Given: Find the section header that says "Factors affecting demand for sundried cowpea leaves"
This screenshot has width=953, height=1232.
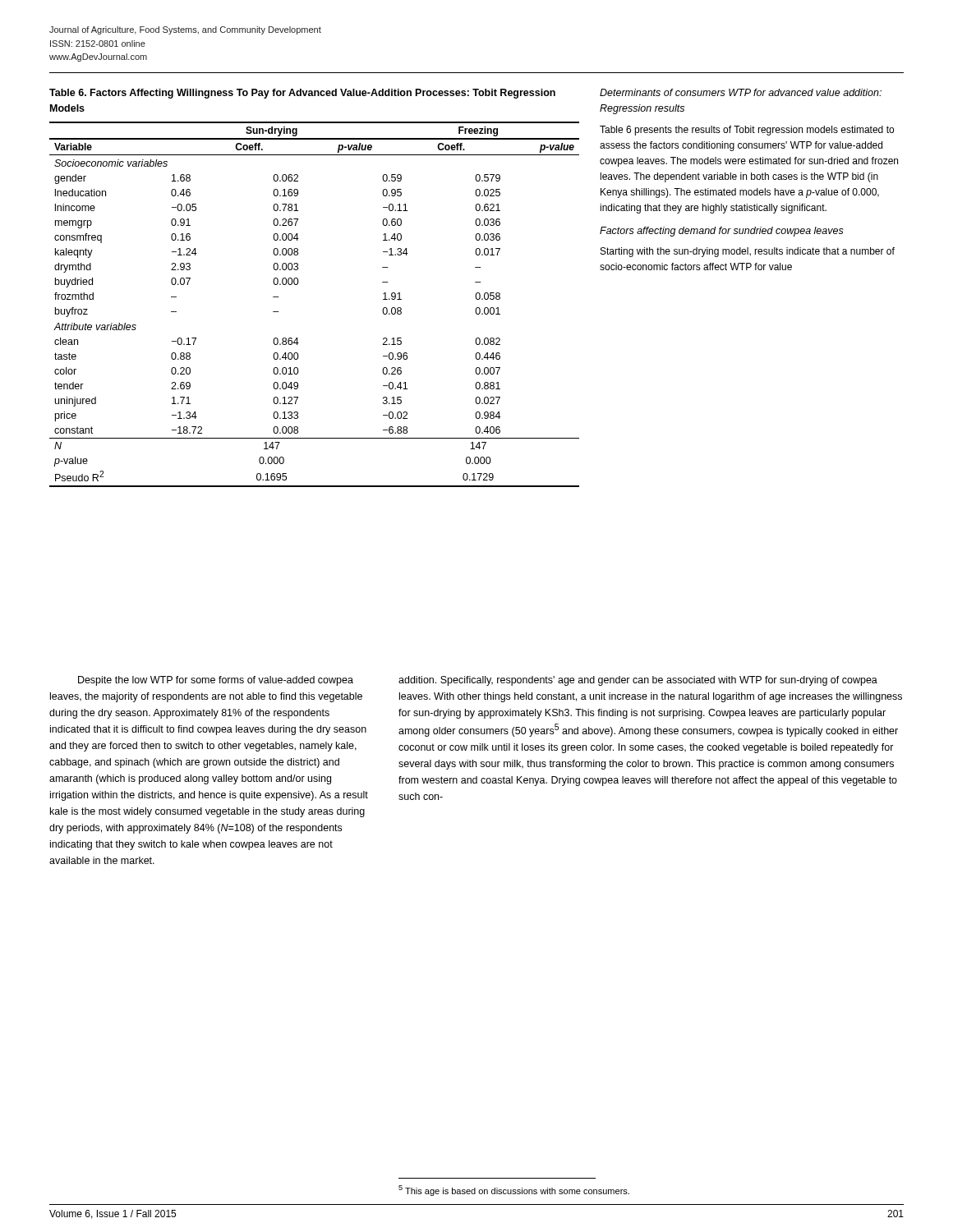Looking at the screenshot, I should click(722, 231).
